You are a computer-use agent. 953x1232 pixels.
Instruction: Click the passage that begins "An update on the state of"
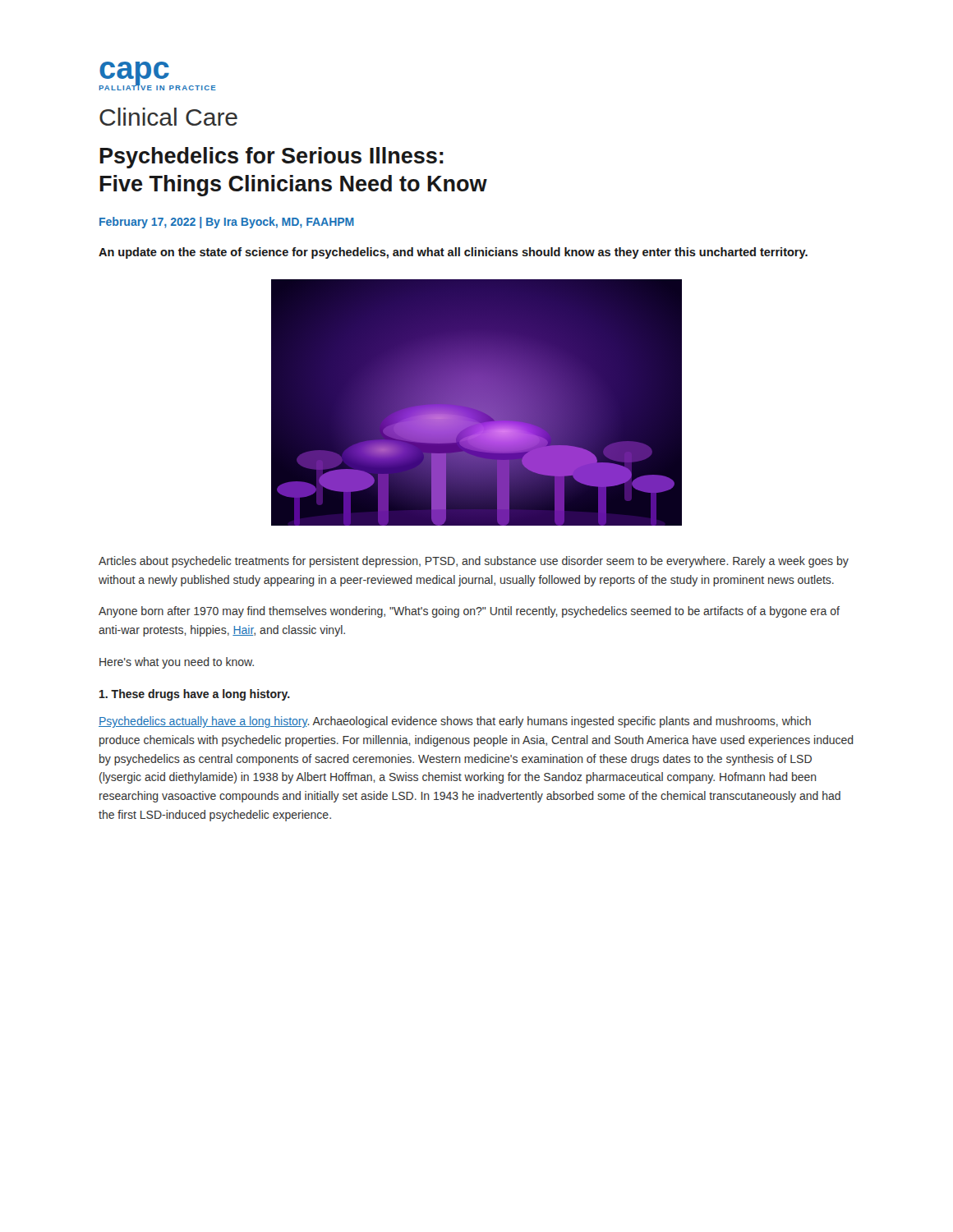453,252
